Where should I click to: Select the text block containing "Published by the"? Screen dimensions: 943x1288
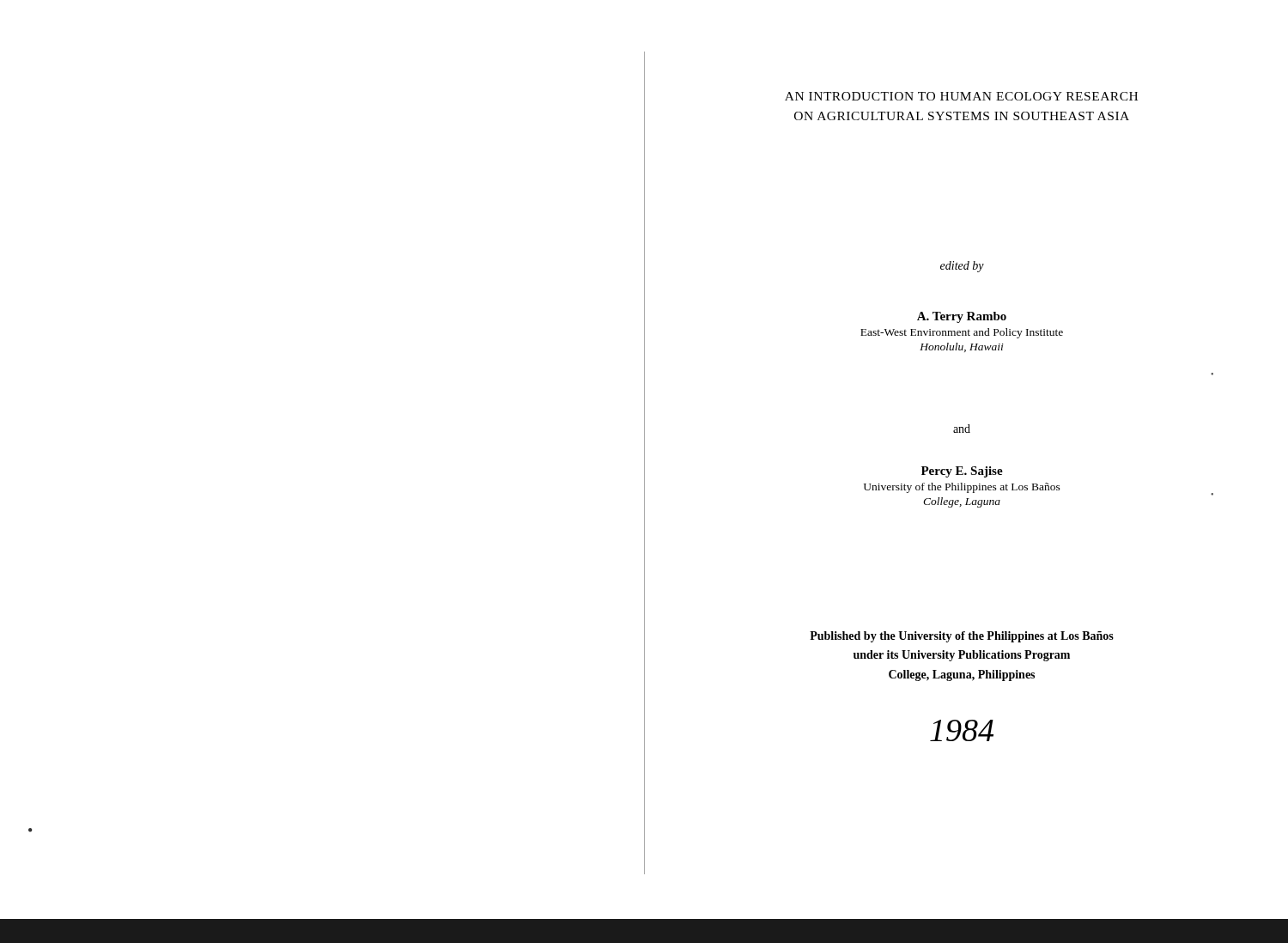962,656
